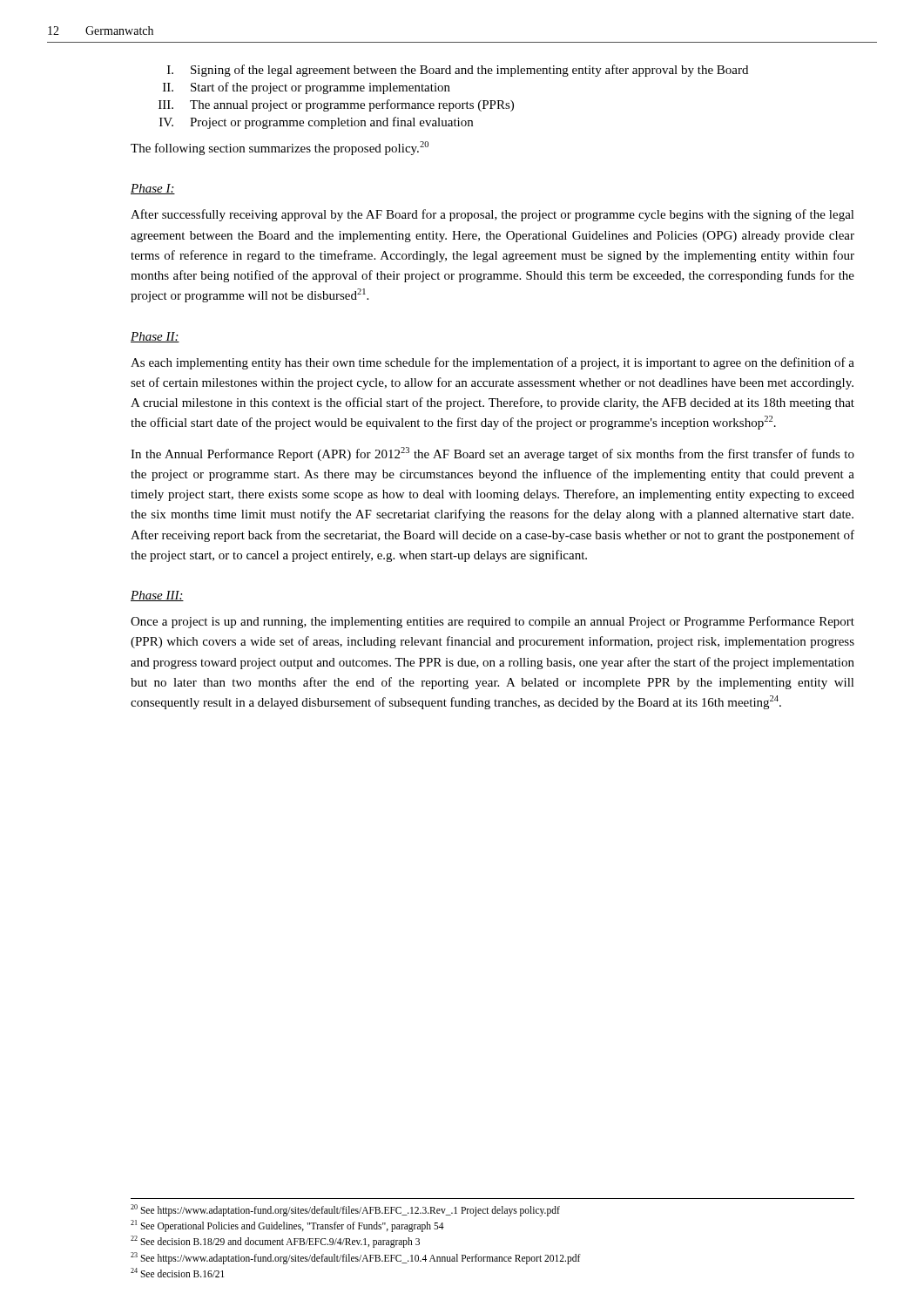Click the passage that begins "21 See Operational Policies and Guidelines,"

(x=287, y=1225)
